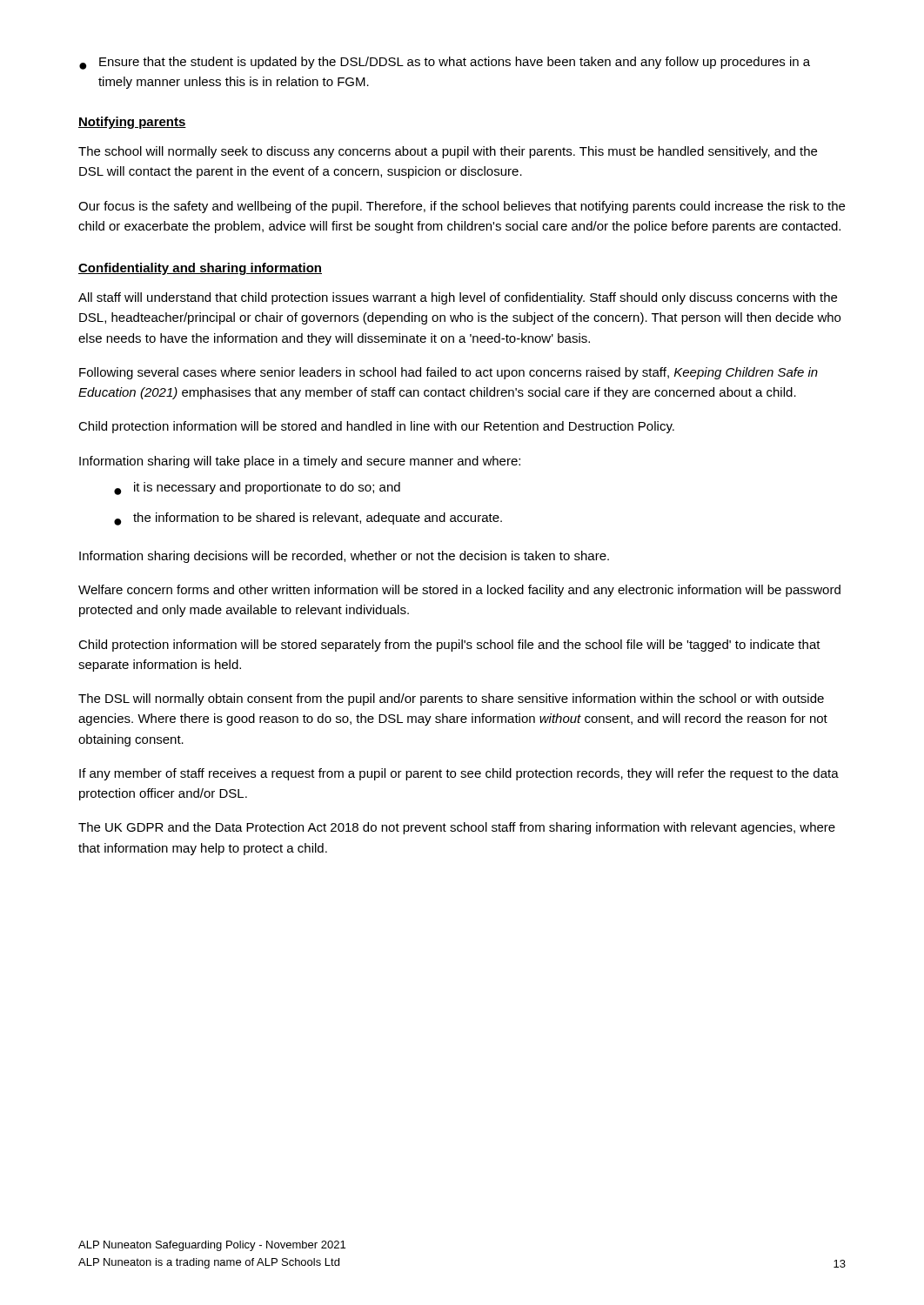Viewport: 924px width, 1305px height.
Task: Click on the list item containing "● it is necessary and proportionate"
Action: pos(257,489)
